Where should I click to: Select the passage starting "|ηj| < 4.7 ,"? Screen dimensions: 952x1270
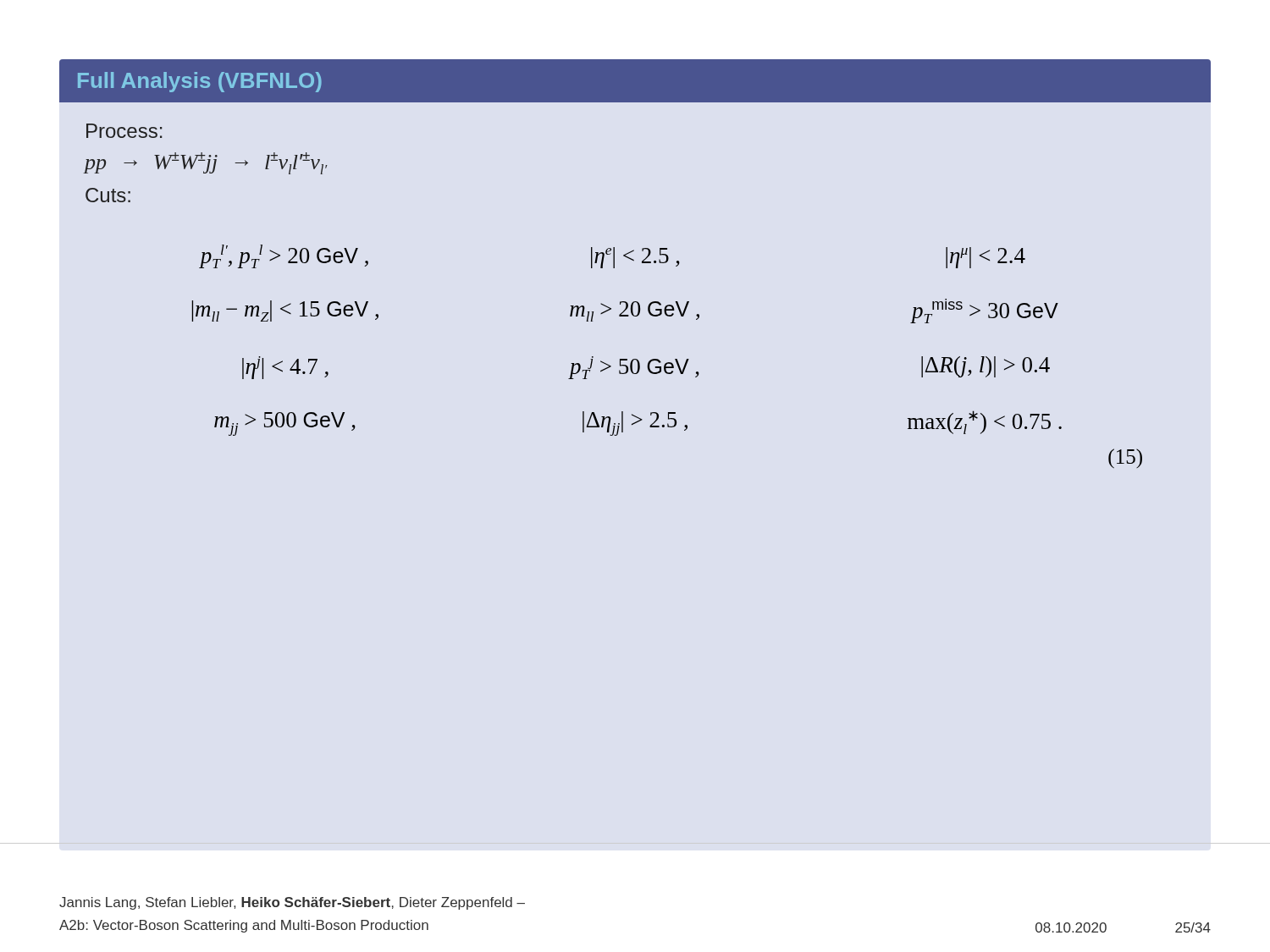(285, 365)
